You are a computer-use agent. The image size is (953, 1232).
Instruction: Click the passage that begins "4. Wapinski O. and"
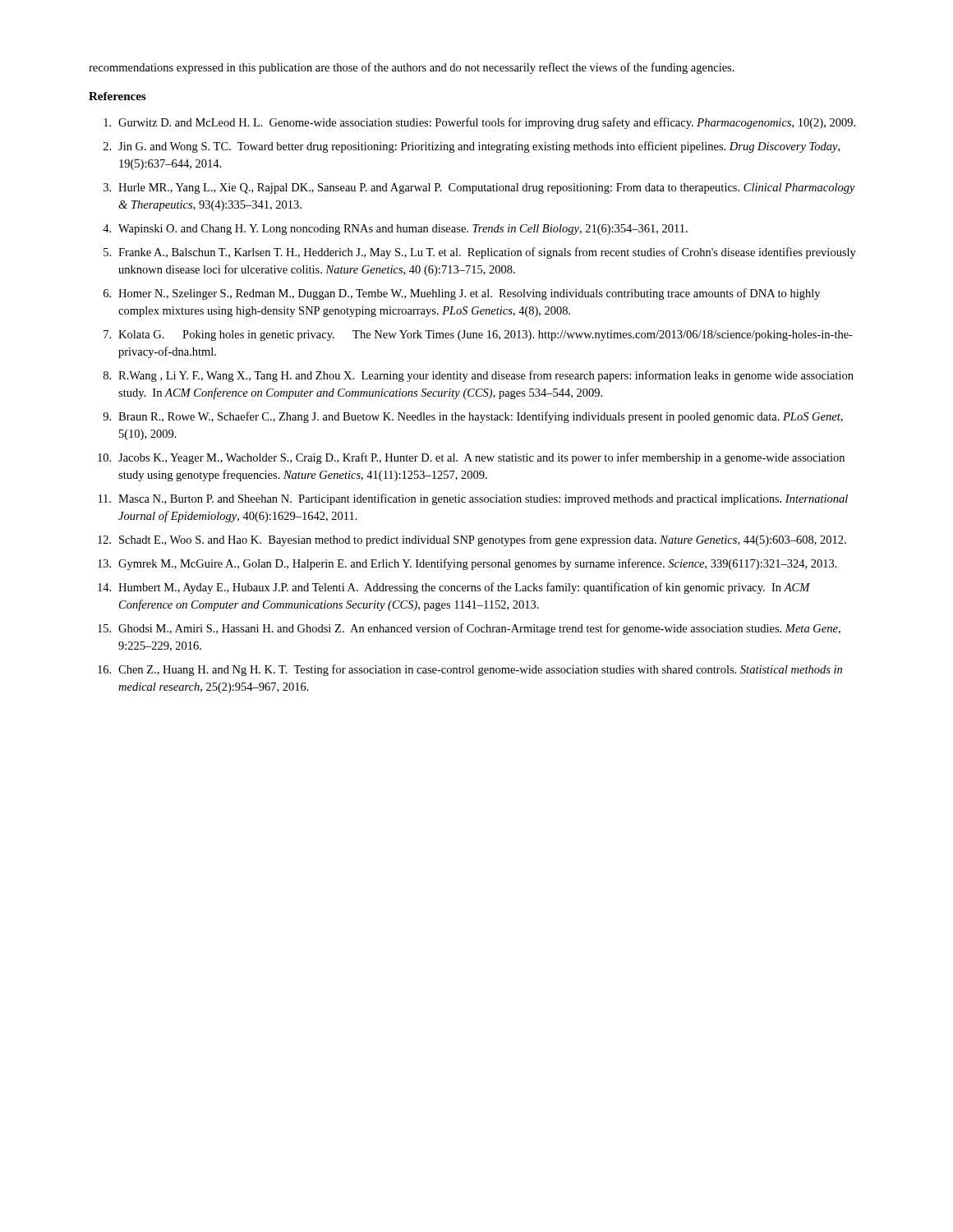coord(476,229)
